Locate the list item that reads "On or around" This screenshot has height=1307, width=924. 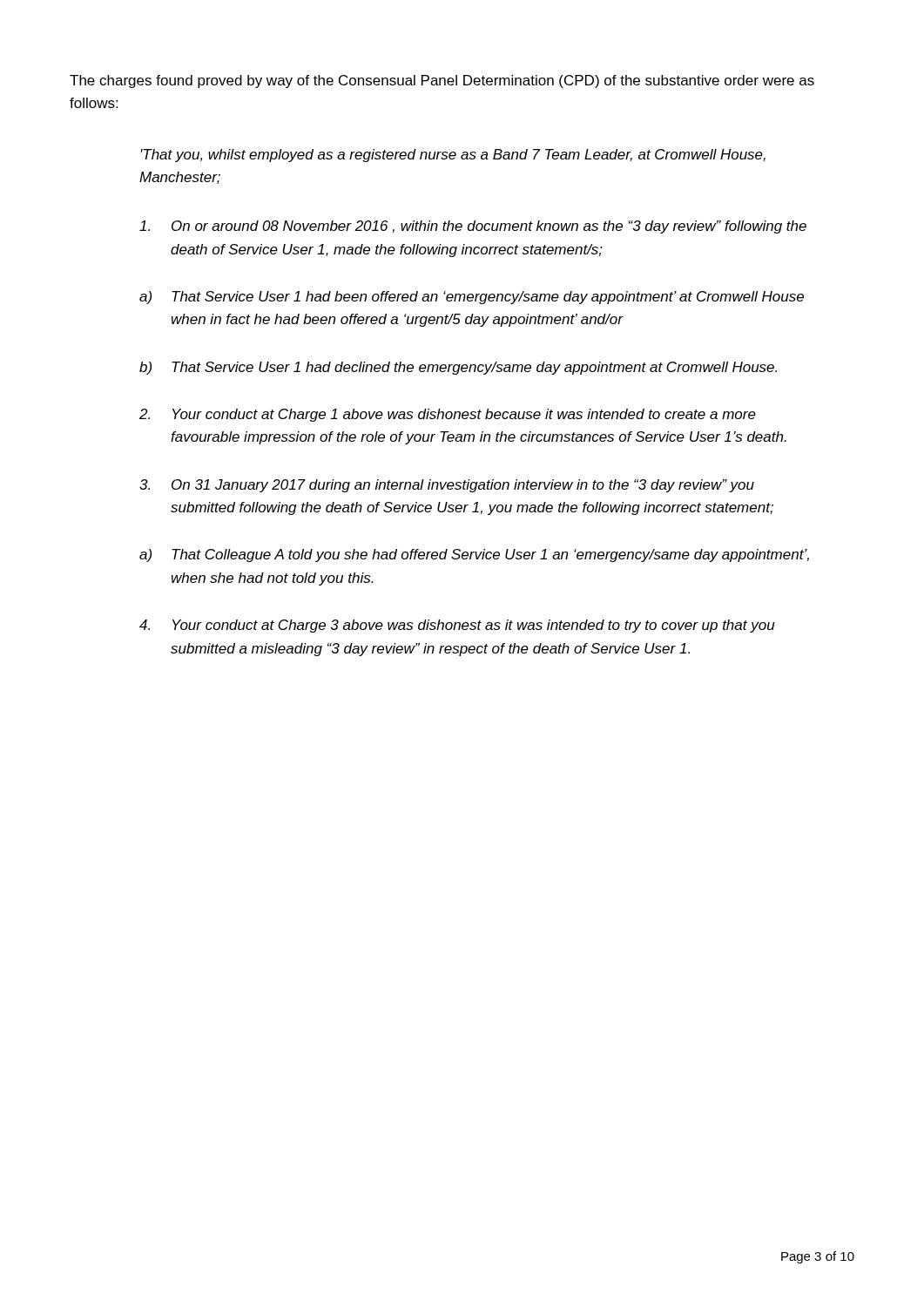click(x=479, y=238)
